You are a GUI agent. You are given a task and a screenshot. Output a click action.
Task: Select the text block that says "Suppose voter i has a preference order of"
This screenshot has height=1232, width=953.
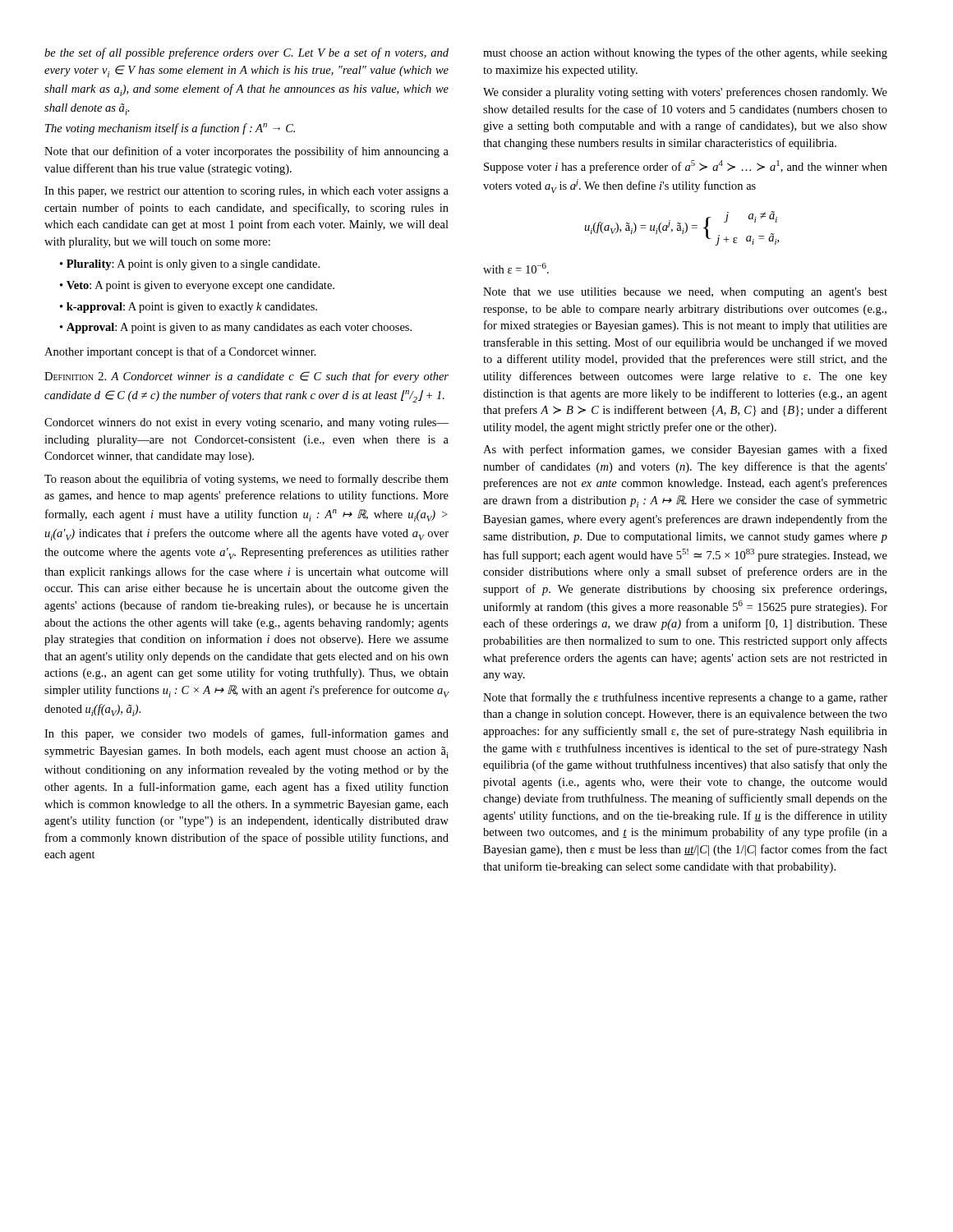pyautogui.click(x=685, y=176)
